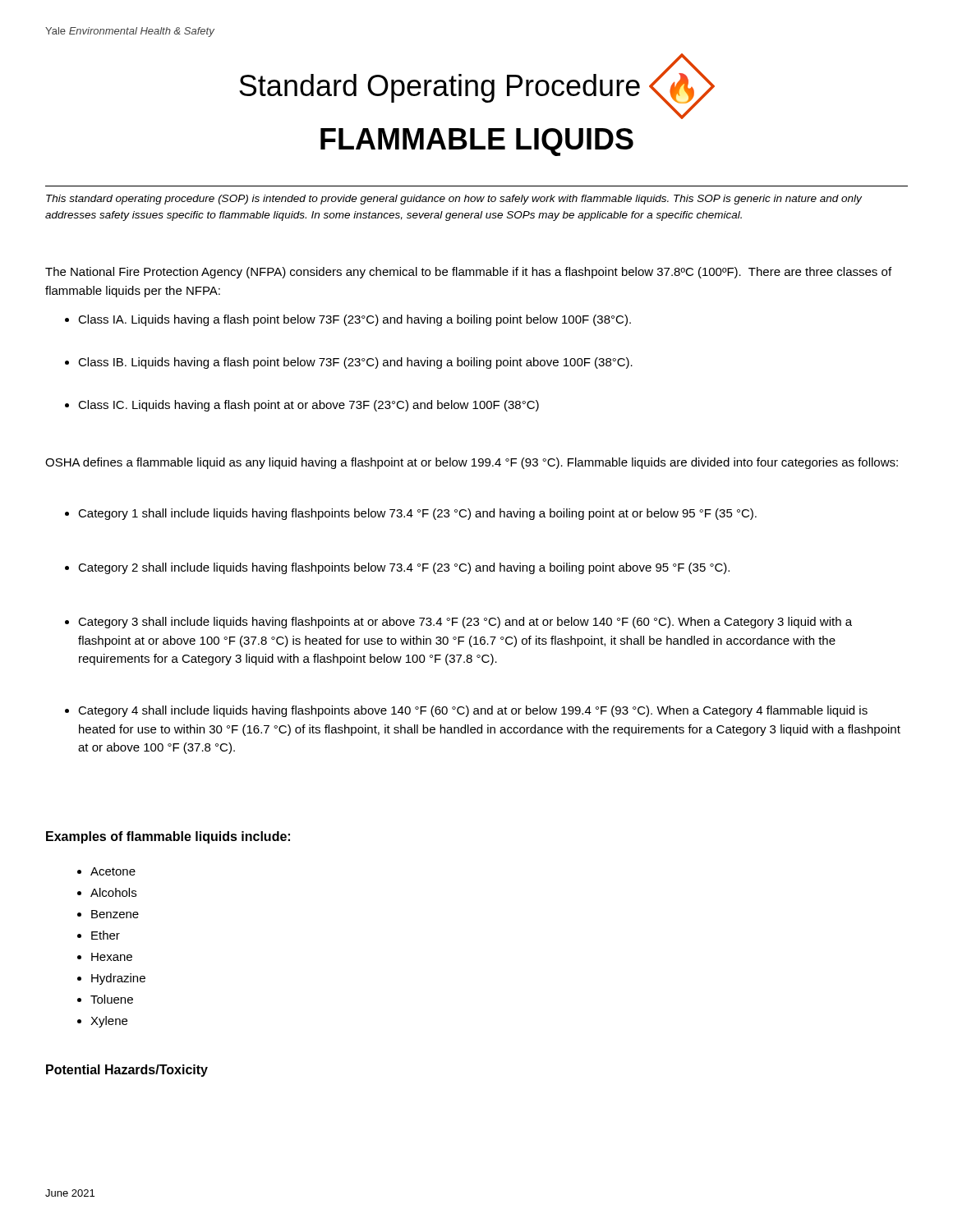Select the text block that reads "The National Fire"
Viewport: 953px width, 1232px height.
click(x=468, y=281)
